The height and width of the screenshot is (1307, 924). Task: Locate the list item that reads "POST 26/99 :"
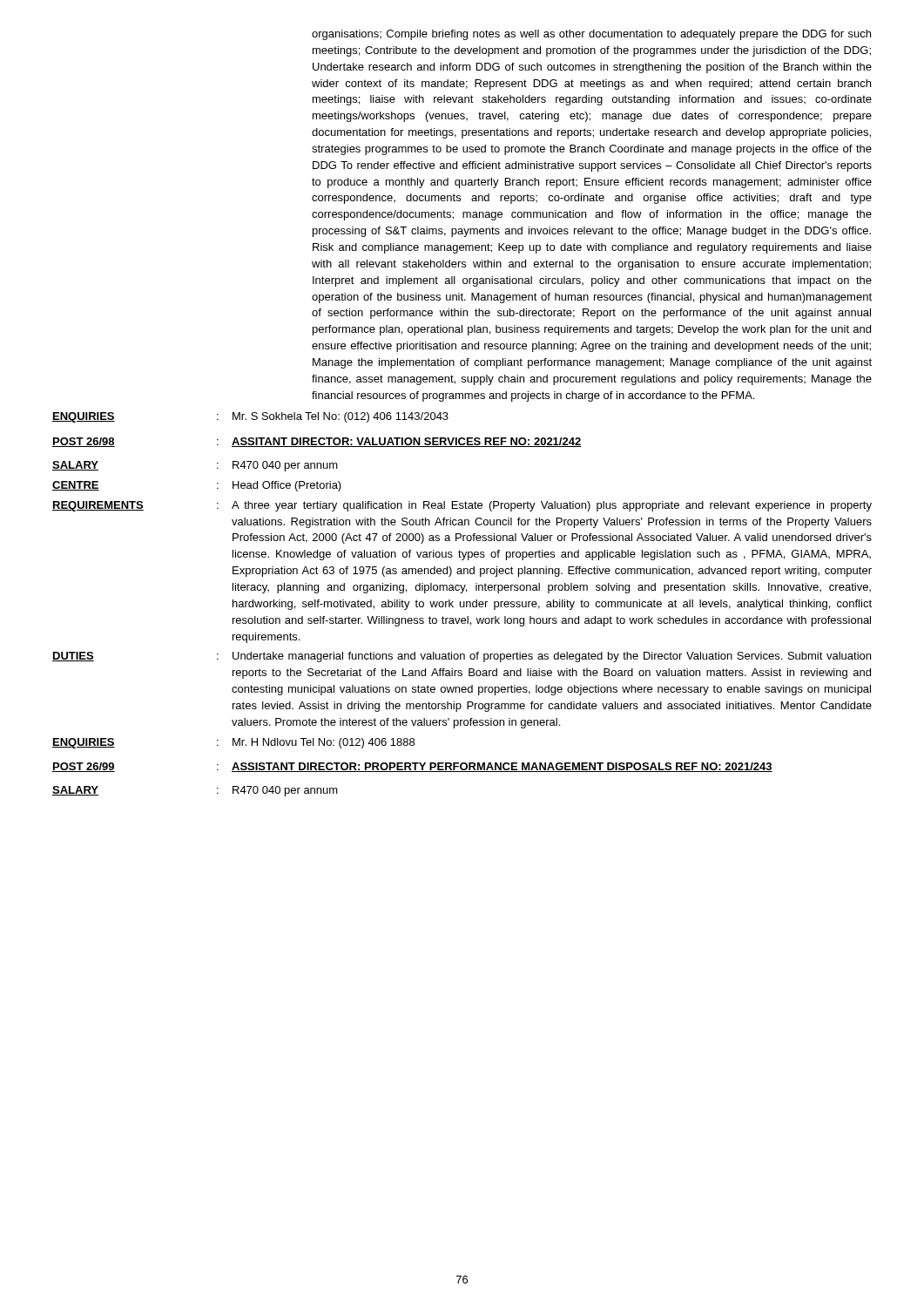pyautogui.click(x=462, y=768)
